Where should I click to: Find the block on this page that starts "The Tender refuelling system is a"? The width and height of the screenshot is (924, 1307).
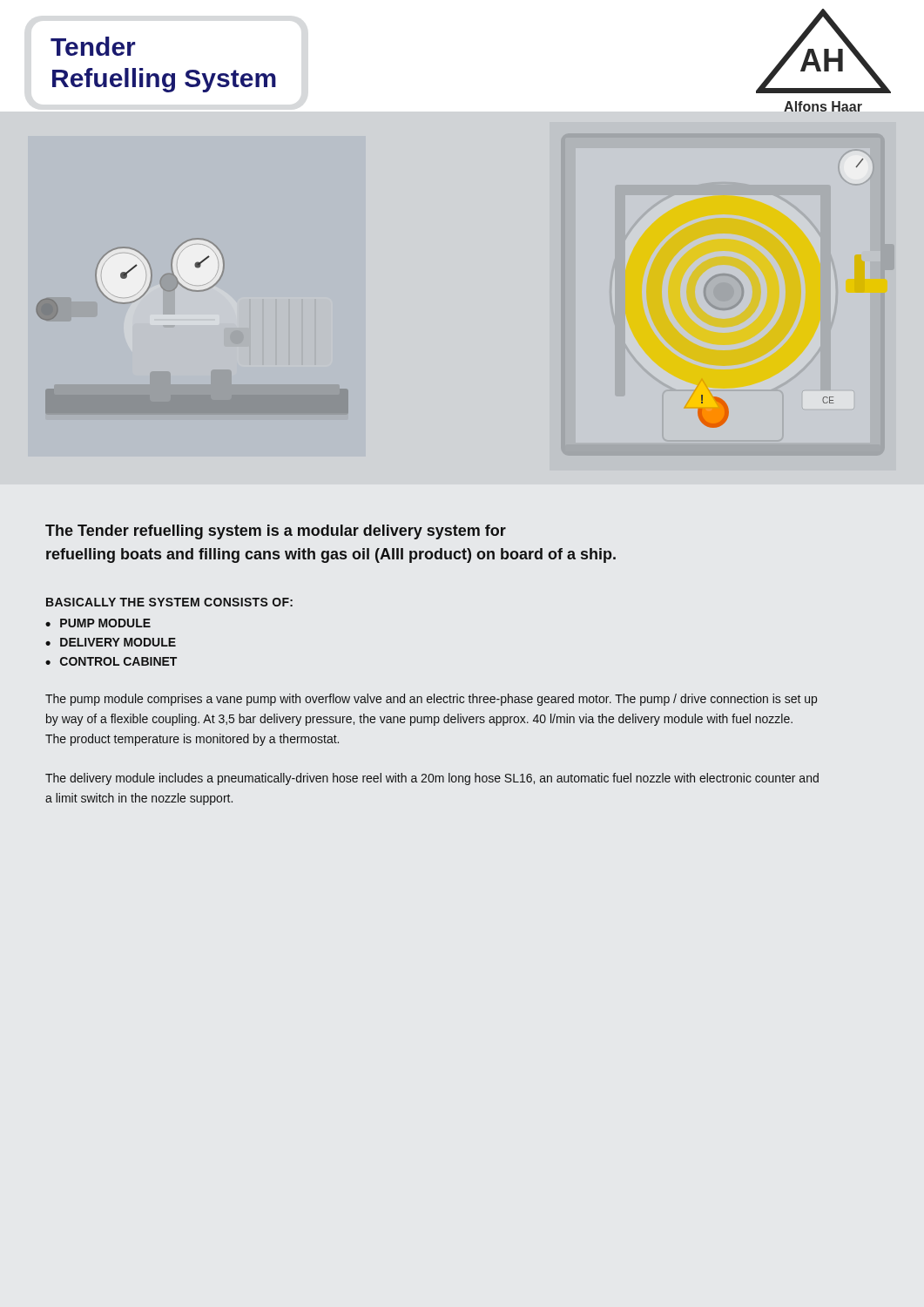point(331,542)
